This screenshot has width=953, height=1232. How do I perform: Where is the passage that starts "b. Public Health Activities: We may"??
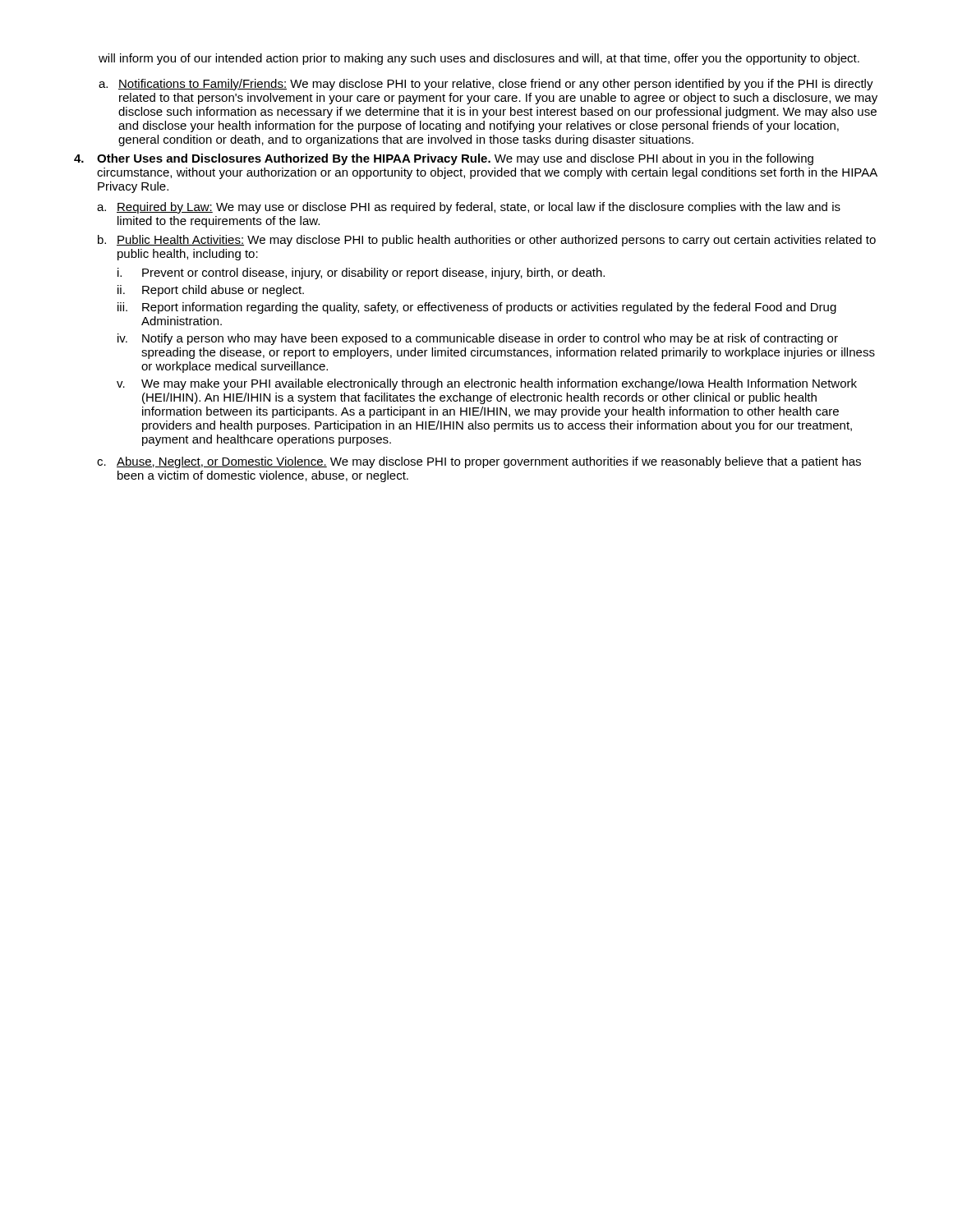(488, 340)
